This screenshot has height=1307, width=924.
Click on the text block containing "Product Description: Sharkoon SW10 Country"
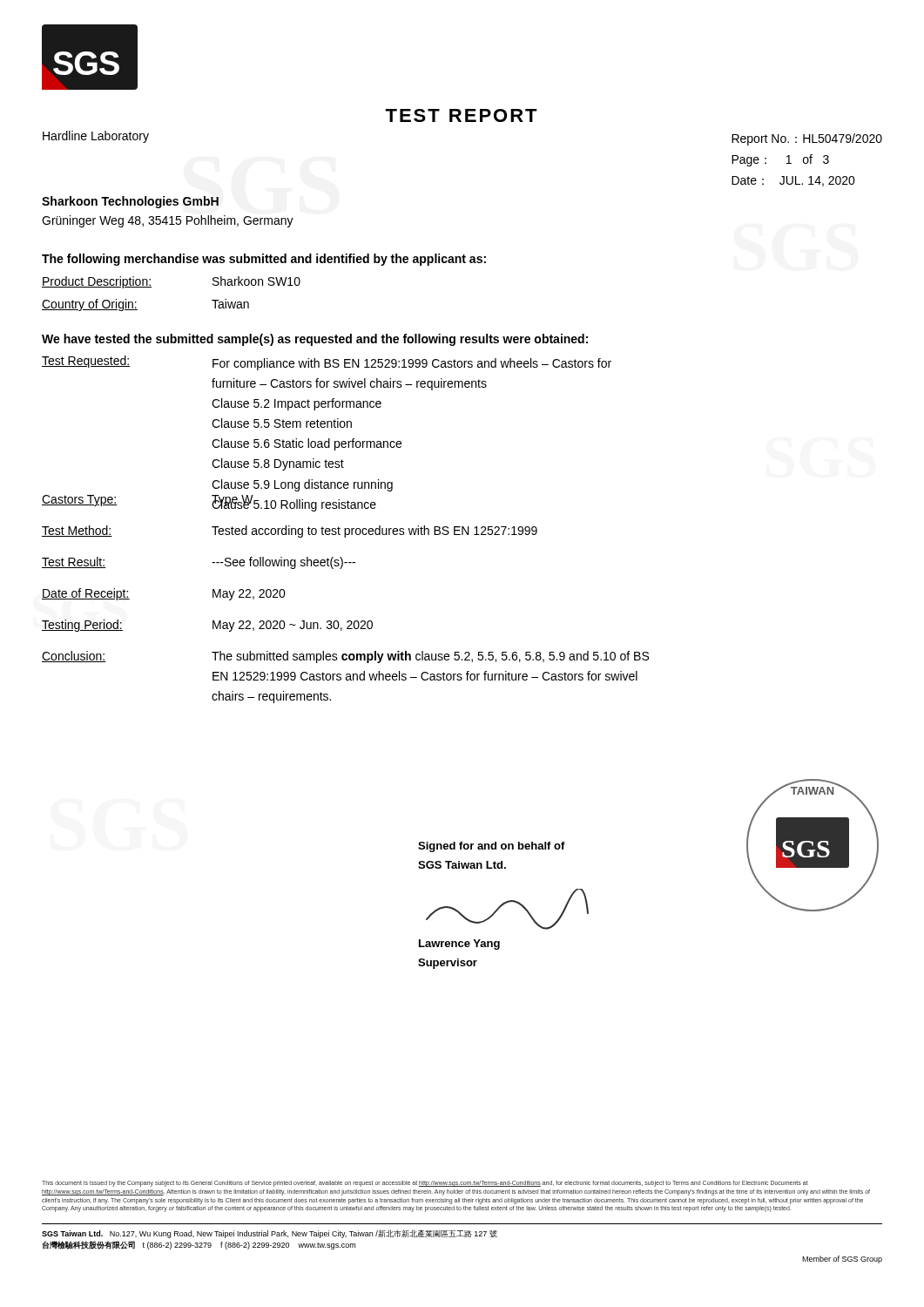point(81,282)
